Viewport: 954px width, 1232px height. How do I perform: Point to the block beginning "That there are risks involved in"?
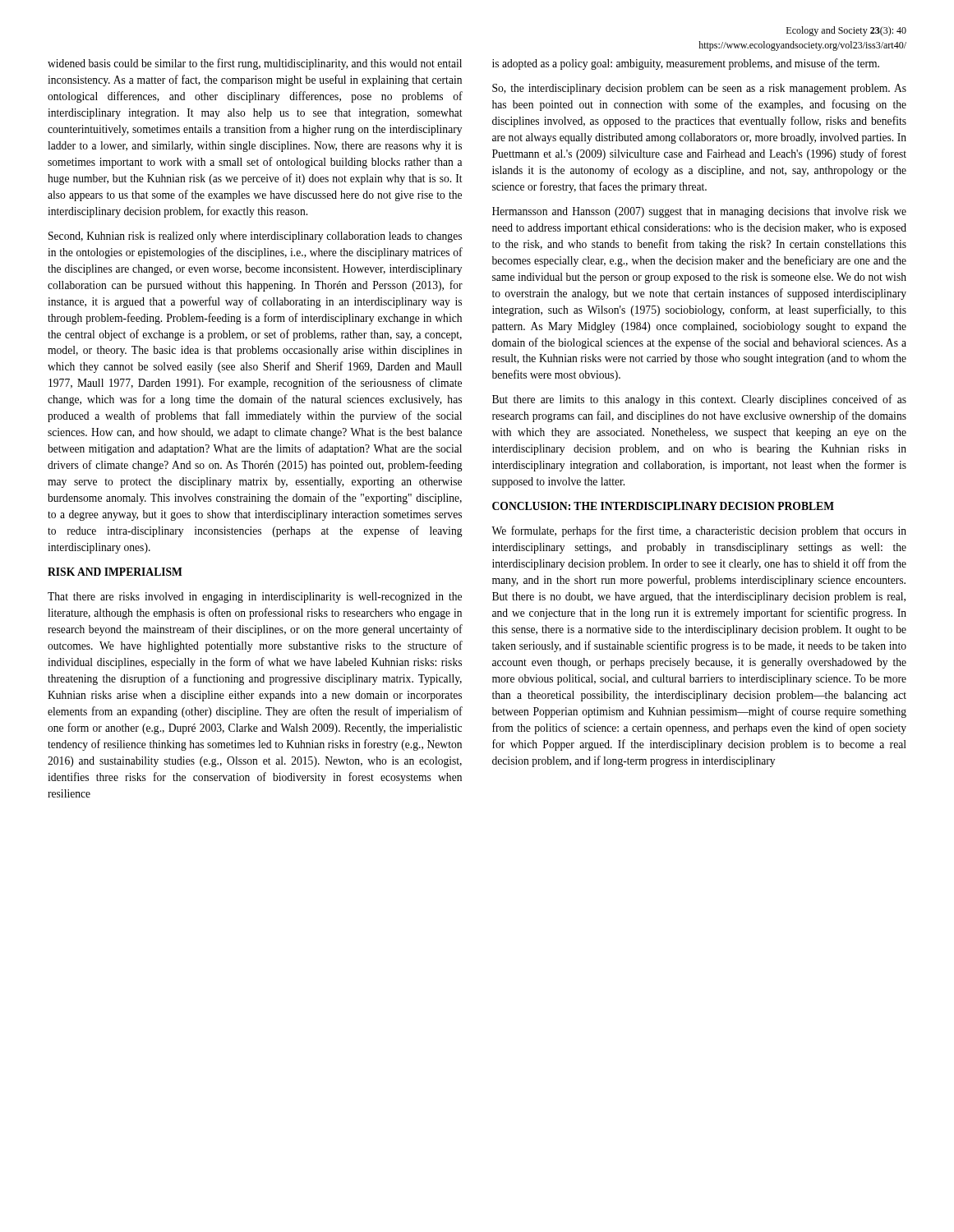pos(255,696)
